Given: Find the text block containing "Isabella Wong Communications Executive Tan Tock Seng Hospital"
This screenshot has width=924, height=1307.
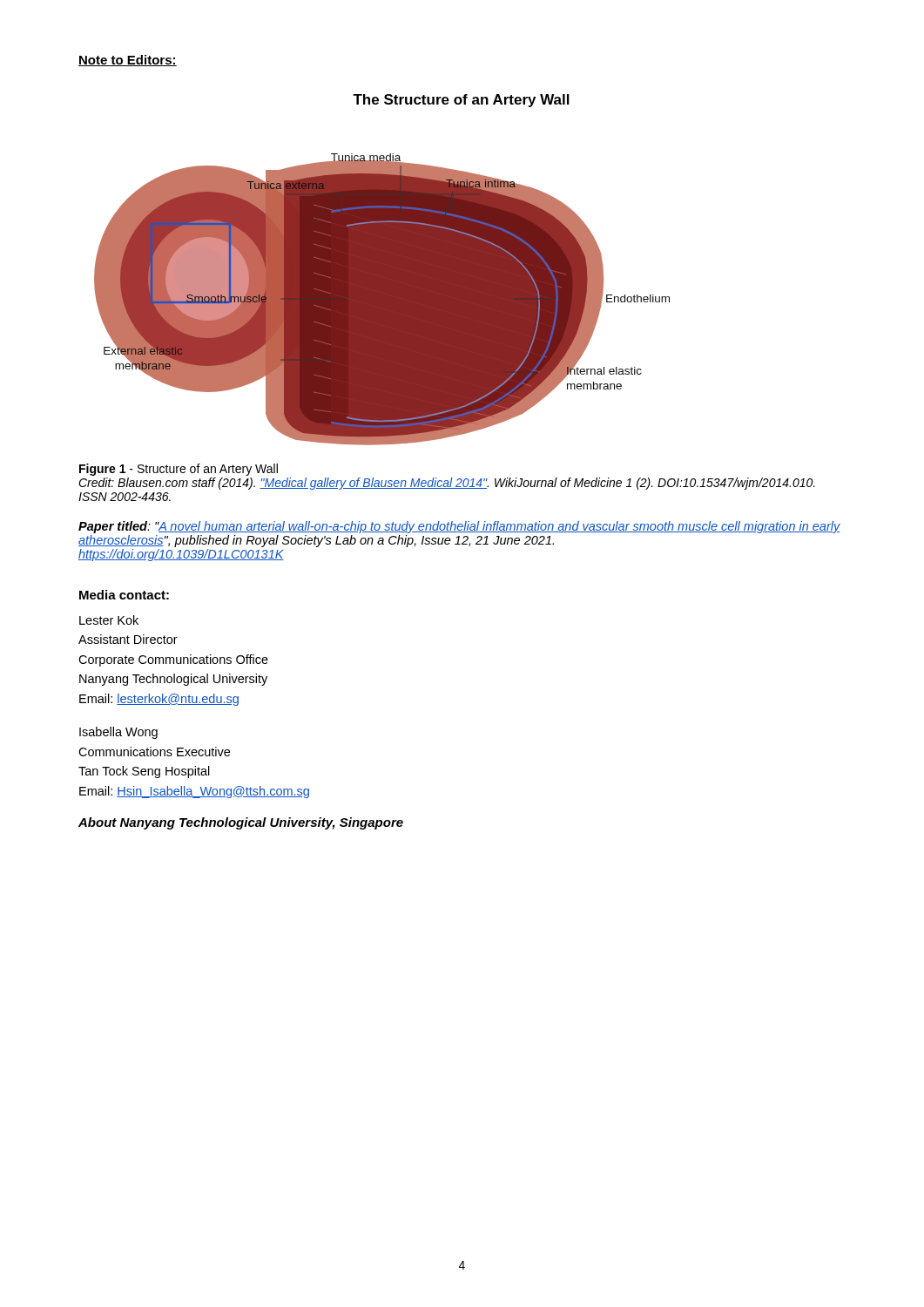Looking at the screenshot, I should pyautogui.click(x=194, y=762).
